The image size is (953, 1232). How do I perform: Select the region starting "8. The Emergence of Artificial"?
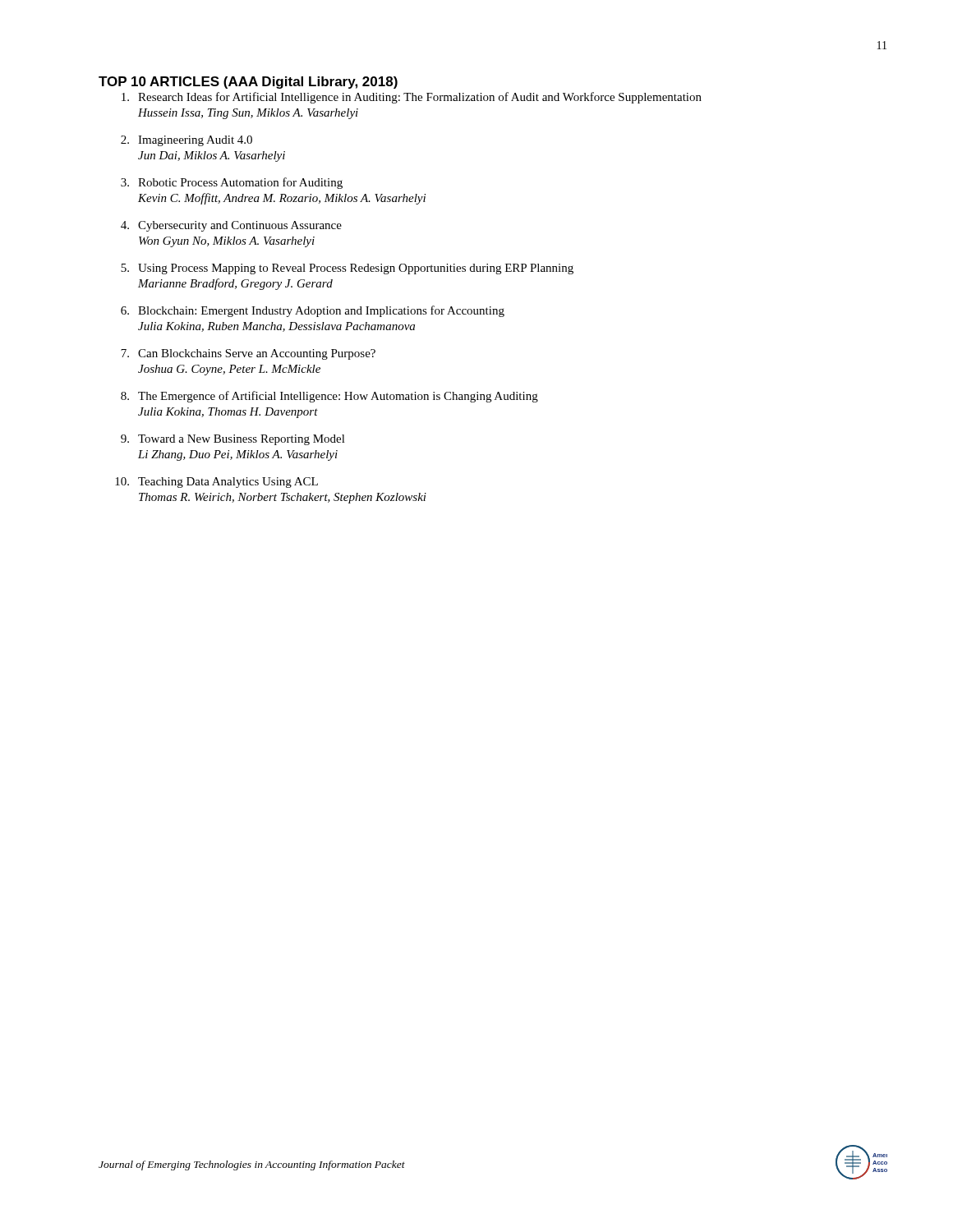pyautogui.click(x=485, y=404)
